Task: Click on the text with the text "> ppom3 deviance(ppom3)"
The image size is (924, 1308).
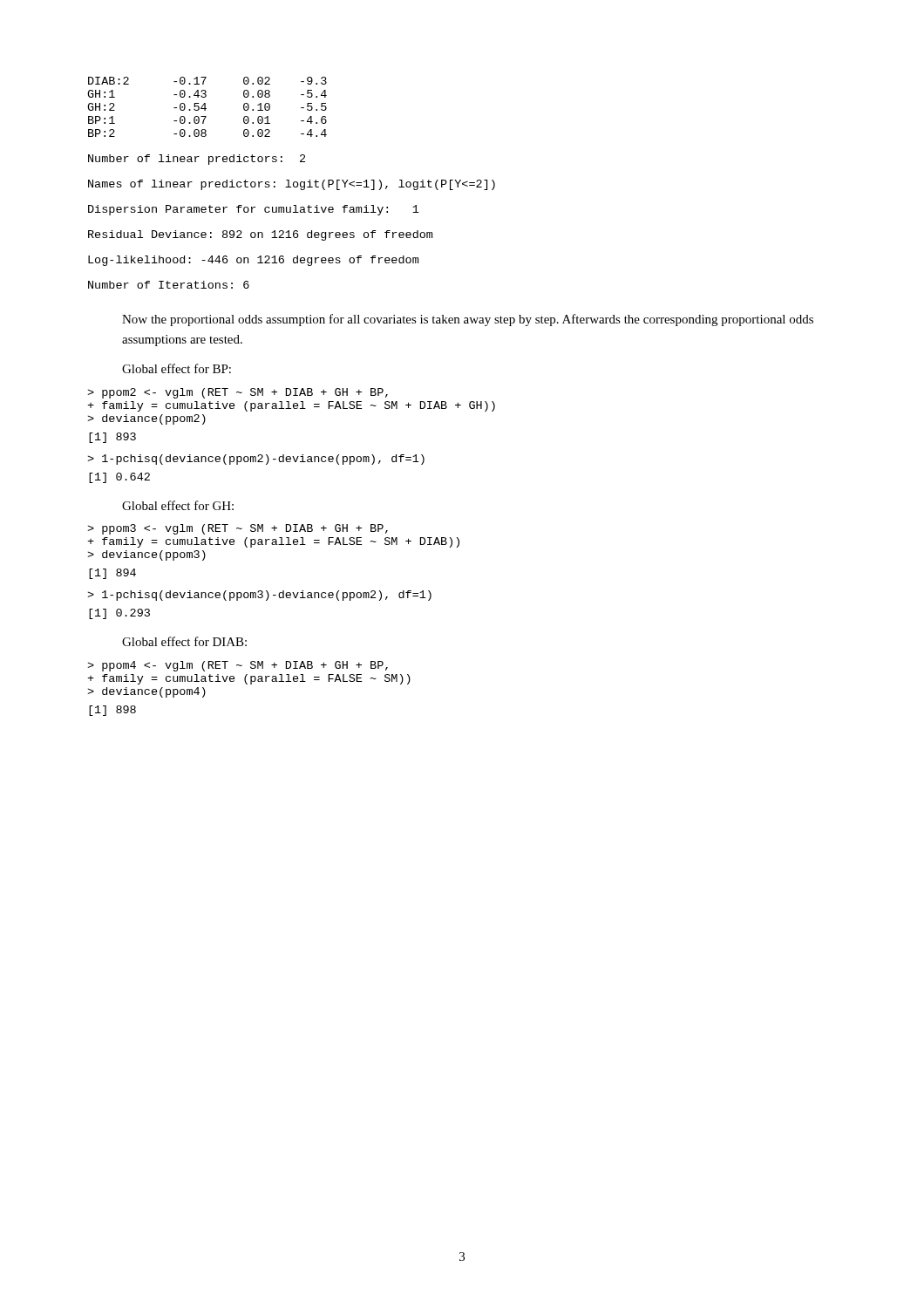Action: coord(274,542)
